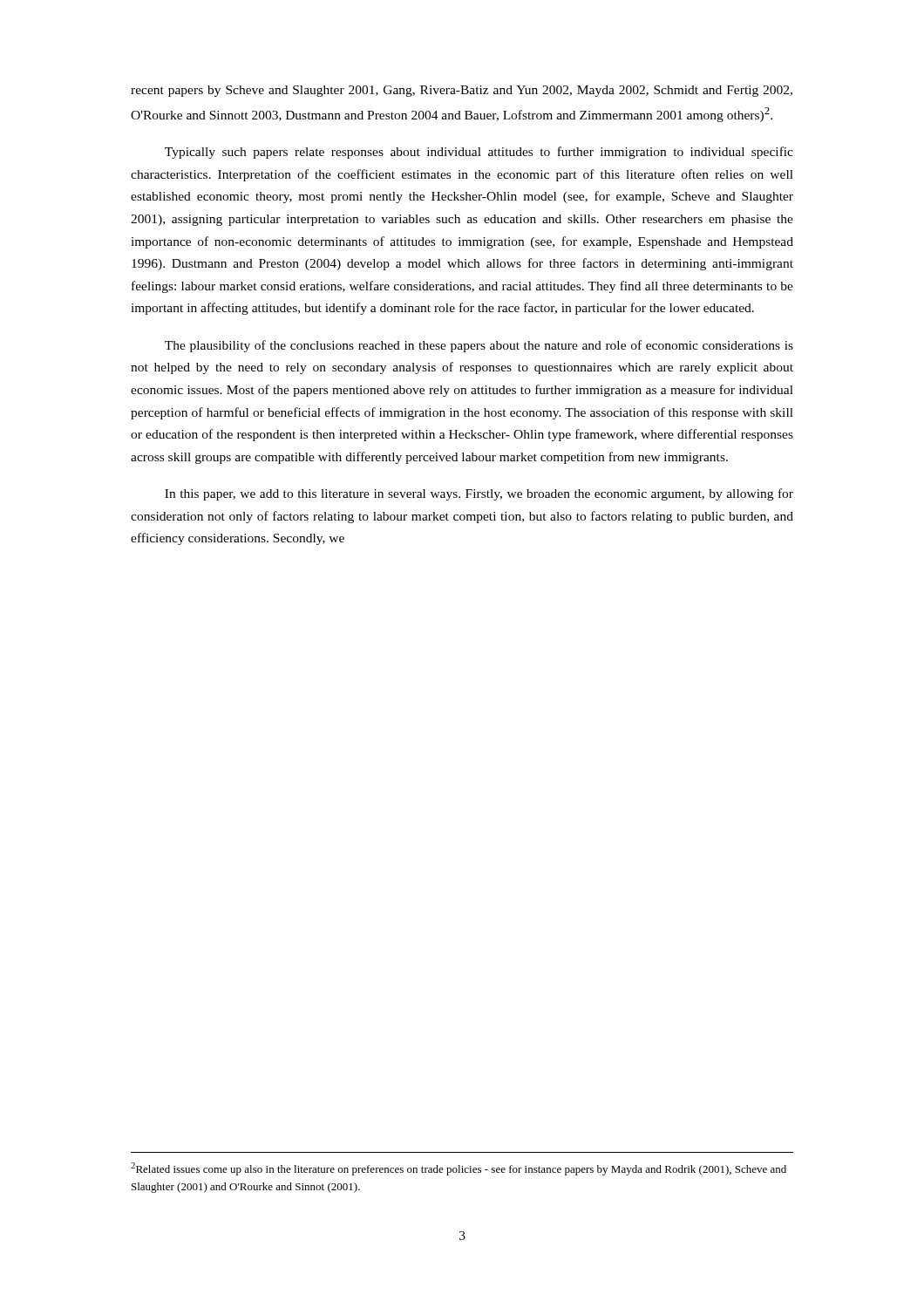Screen dimensions: 1308x924
Task: Find the block on this page that starts "recent papers by Scheve"
Action: point(462,102)
